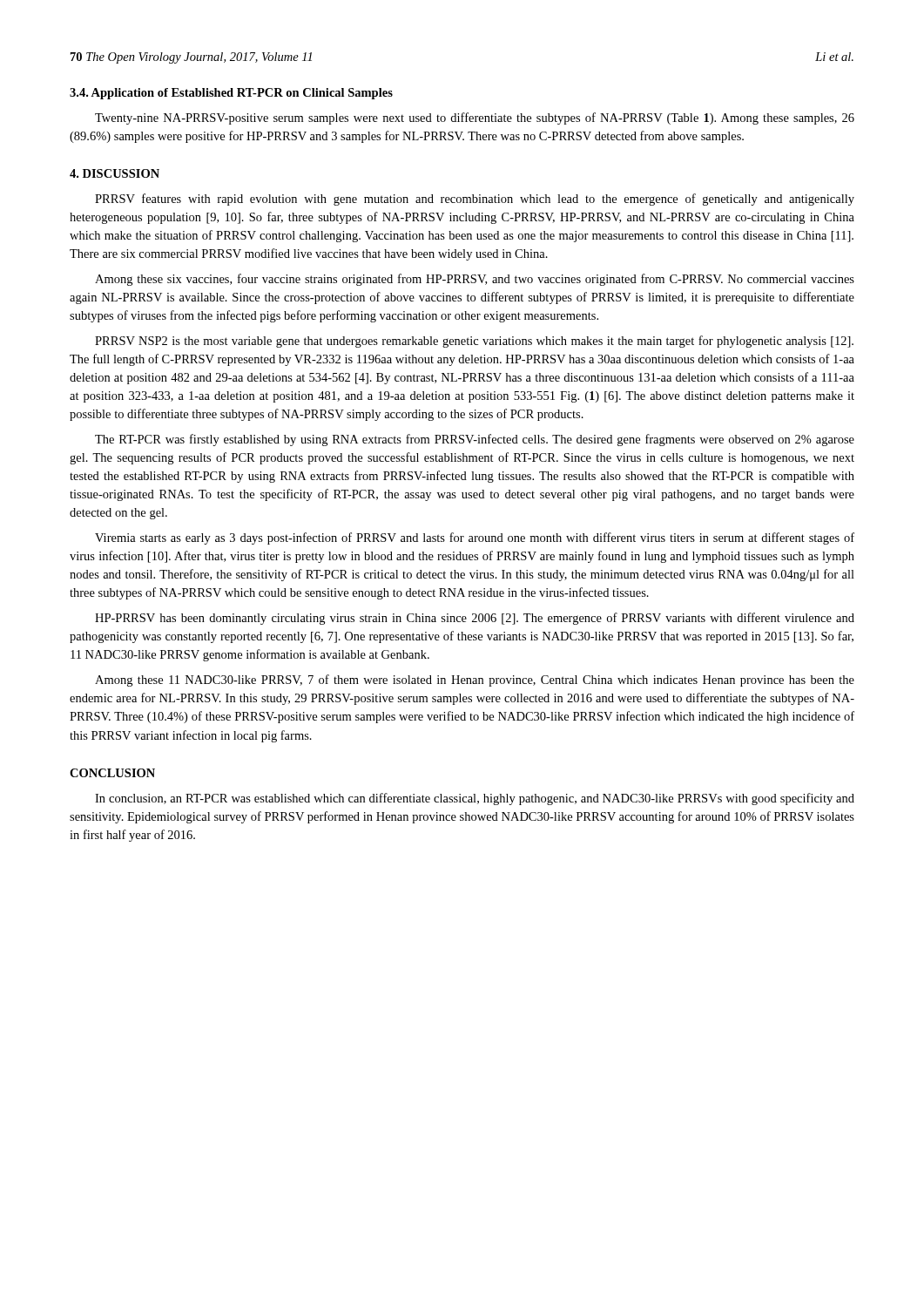Click on the region starting "The RT-PCR was firstly established by"
The image size is (924, 1307).
(462, 476)
